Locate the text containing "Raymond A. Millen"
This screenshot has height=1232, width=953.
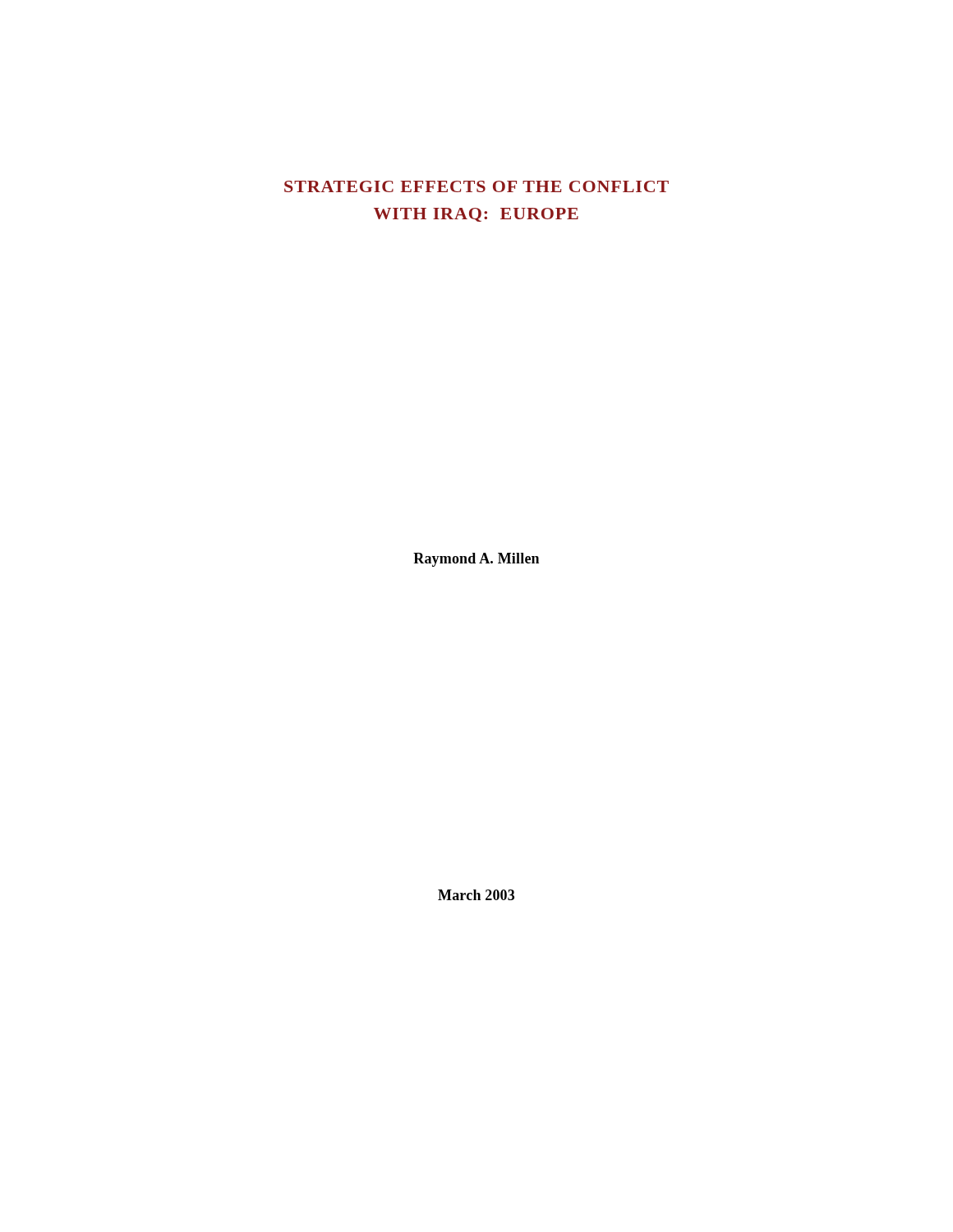(476, 559)
